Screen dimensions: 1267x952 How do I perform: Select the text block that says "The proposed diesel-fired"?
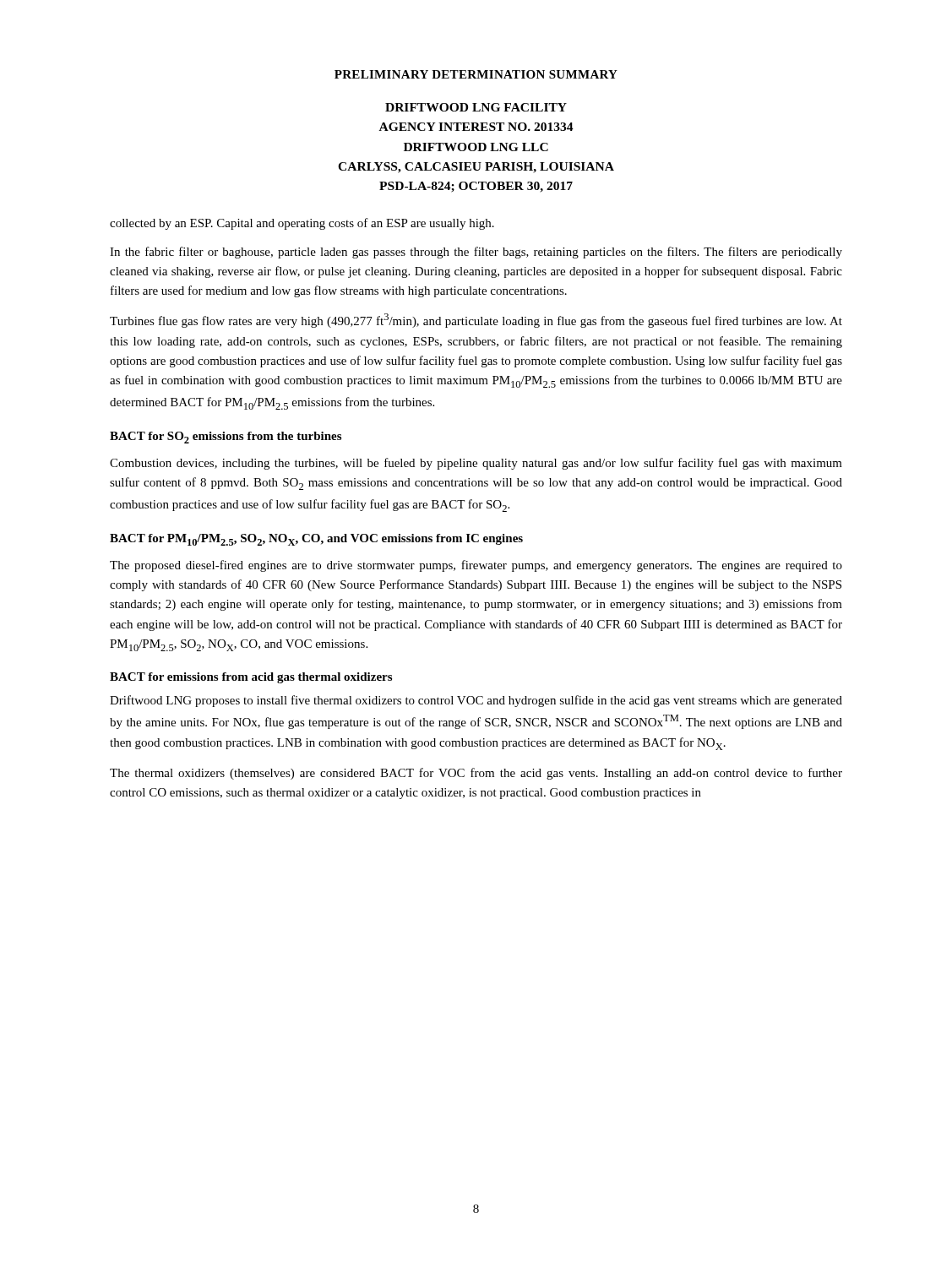476,606
